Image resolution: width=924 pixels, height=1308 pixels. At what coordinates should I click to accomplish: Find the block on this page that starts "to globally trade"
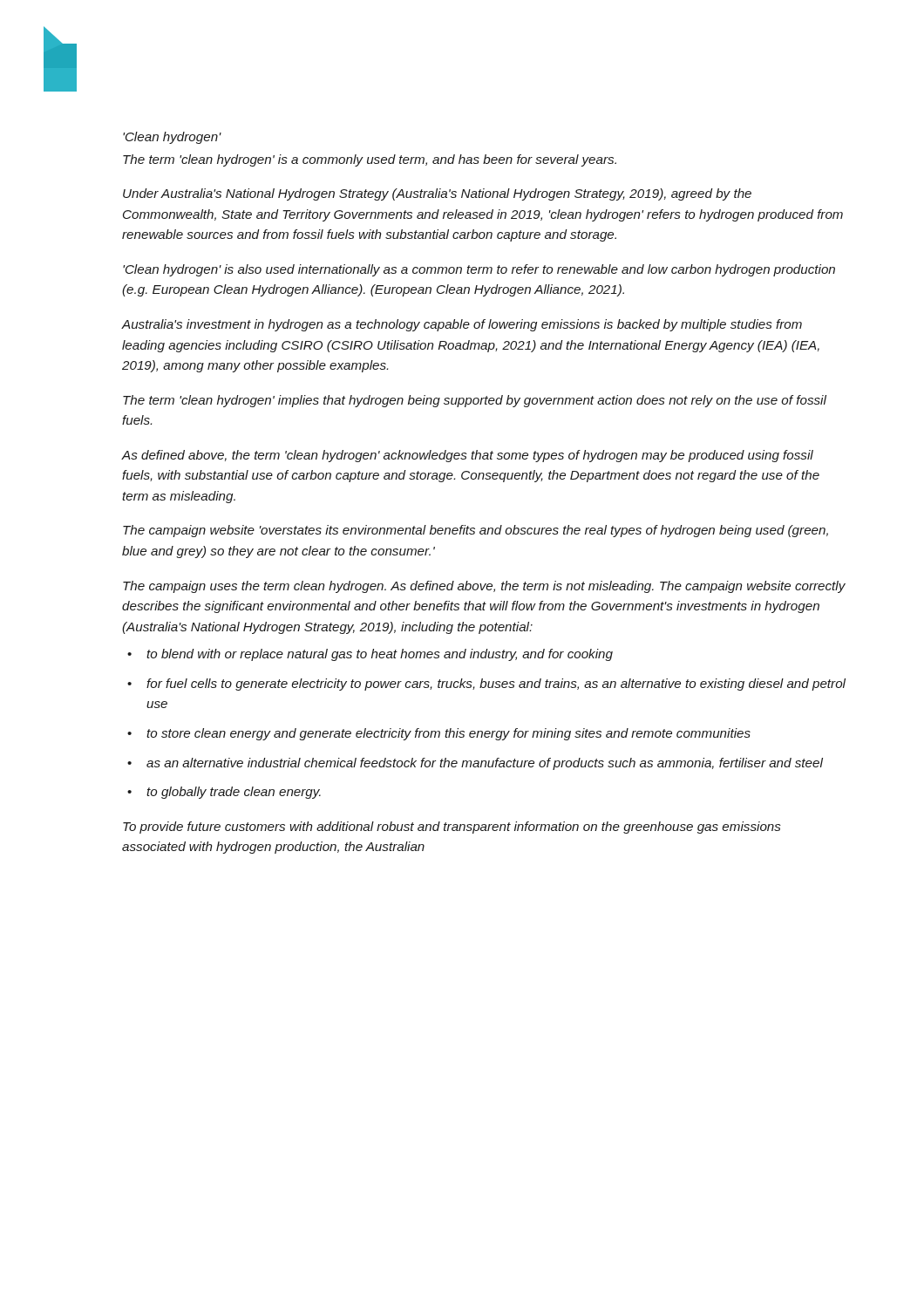[234, 791]
